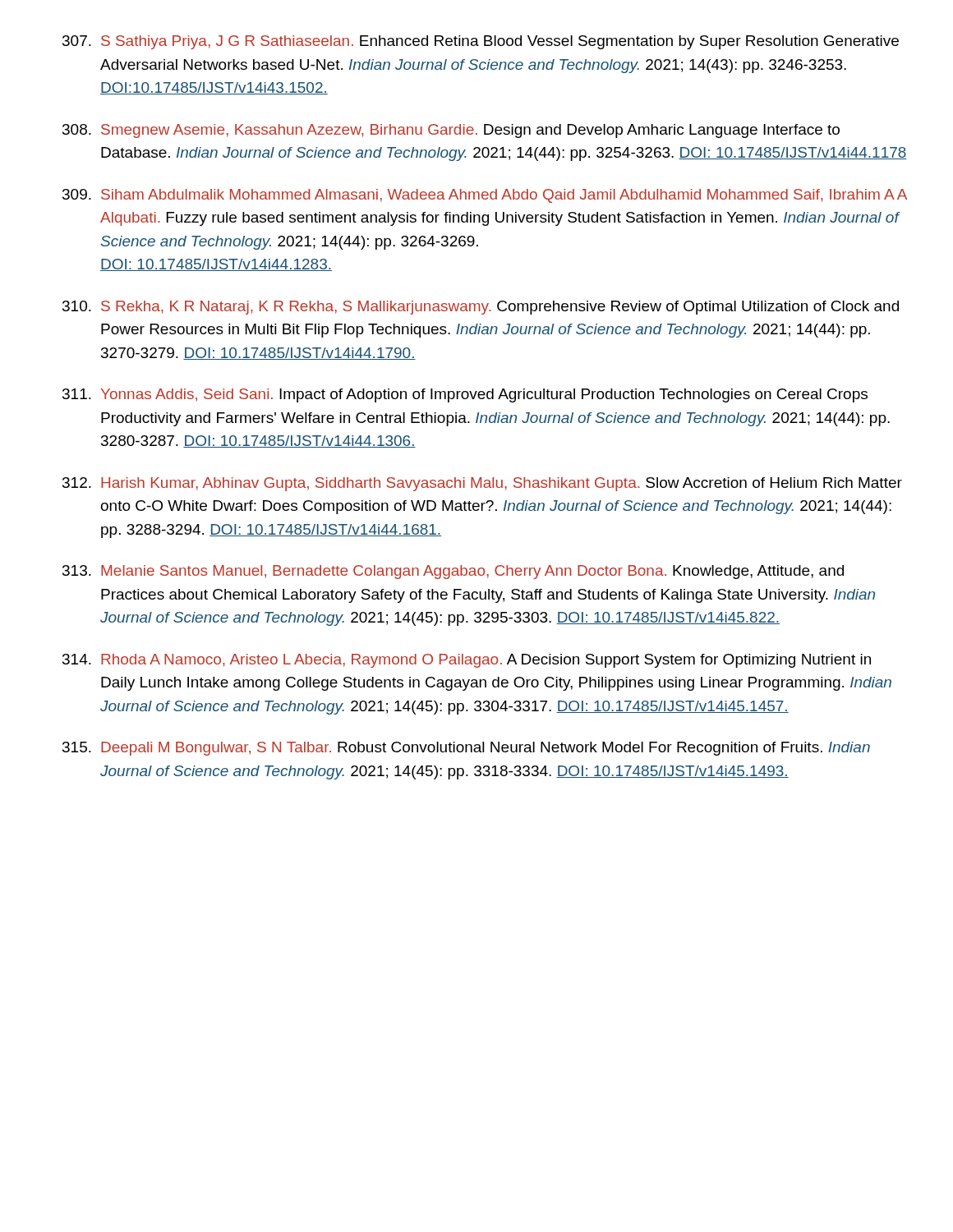The image size is (953, 1232).
Task: Click on the list item containing "308. Smegnew Asemie, Kassahun Azezew,"
Action: [x=476, y=141]
